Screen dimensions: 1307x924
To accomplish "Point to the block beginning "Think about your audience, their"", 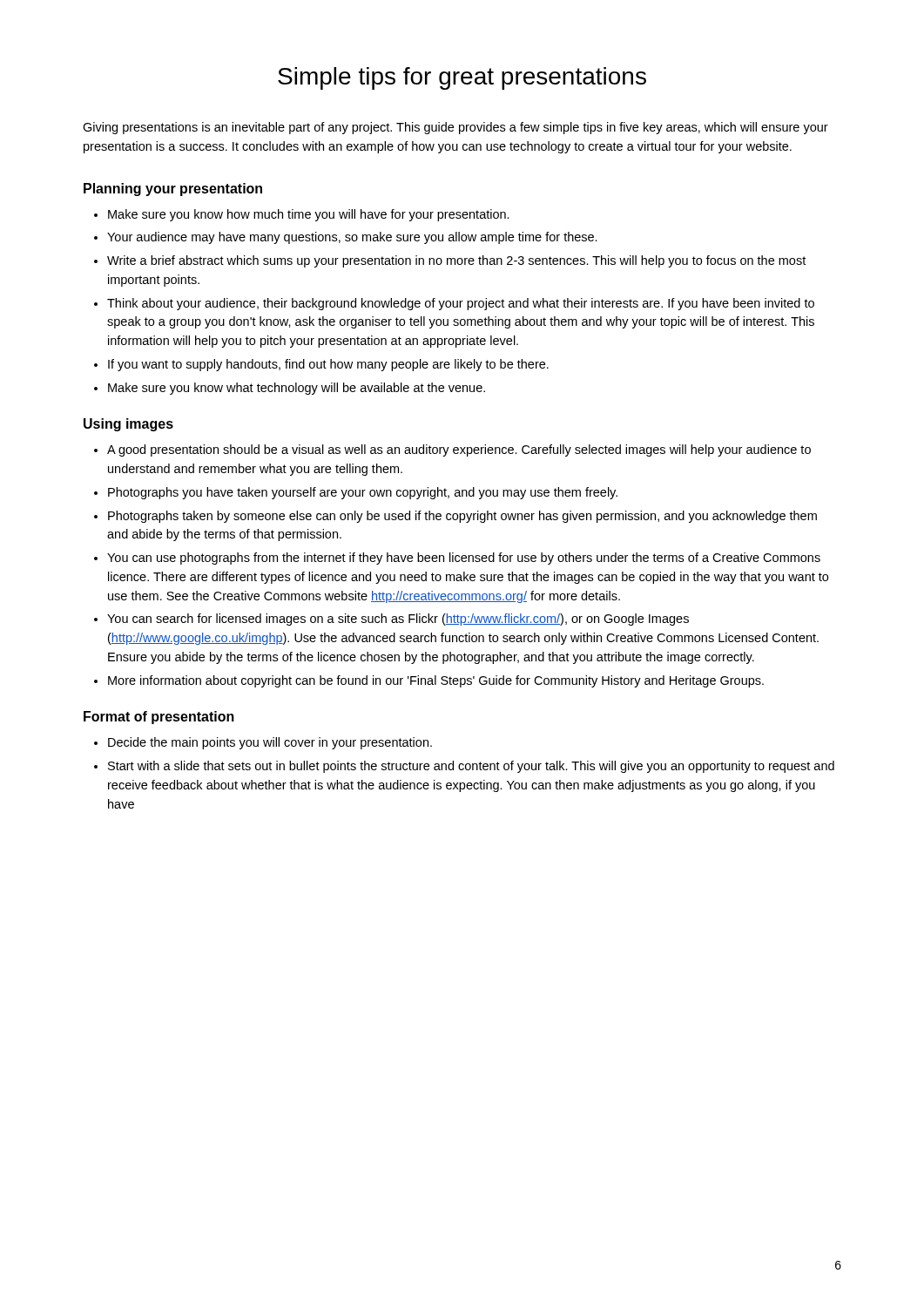I will click(461, 322).
